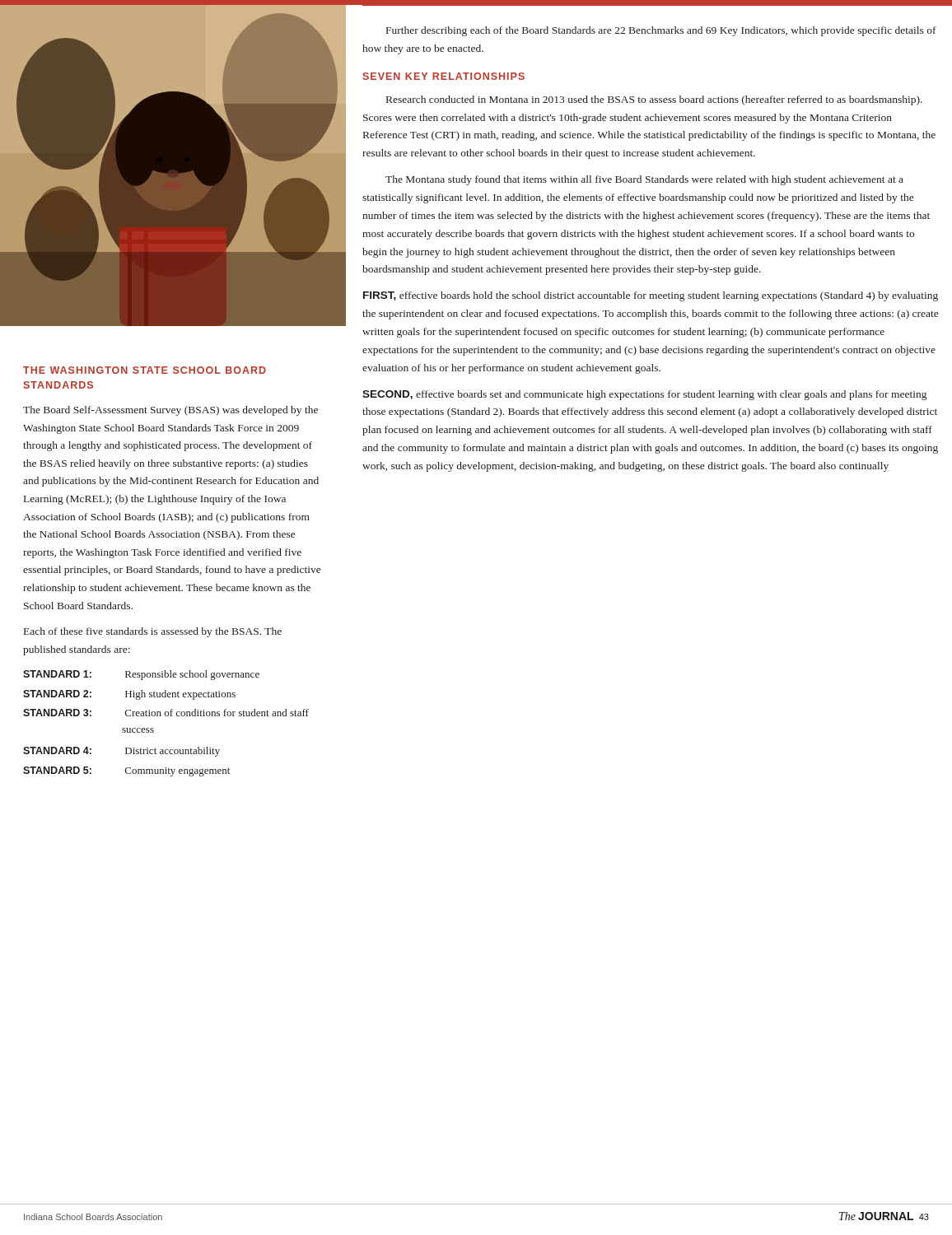Viewport: 952px width, 1235px height.
Task: Point to the region starting "The Montana study found that"
Action: (x=646, y=224)
